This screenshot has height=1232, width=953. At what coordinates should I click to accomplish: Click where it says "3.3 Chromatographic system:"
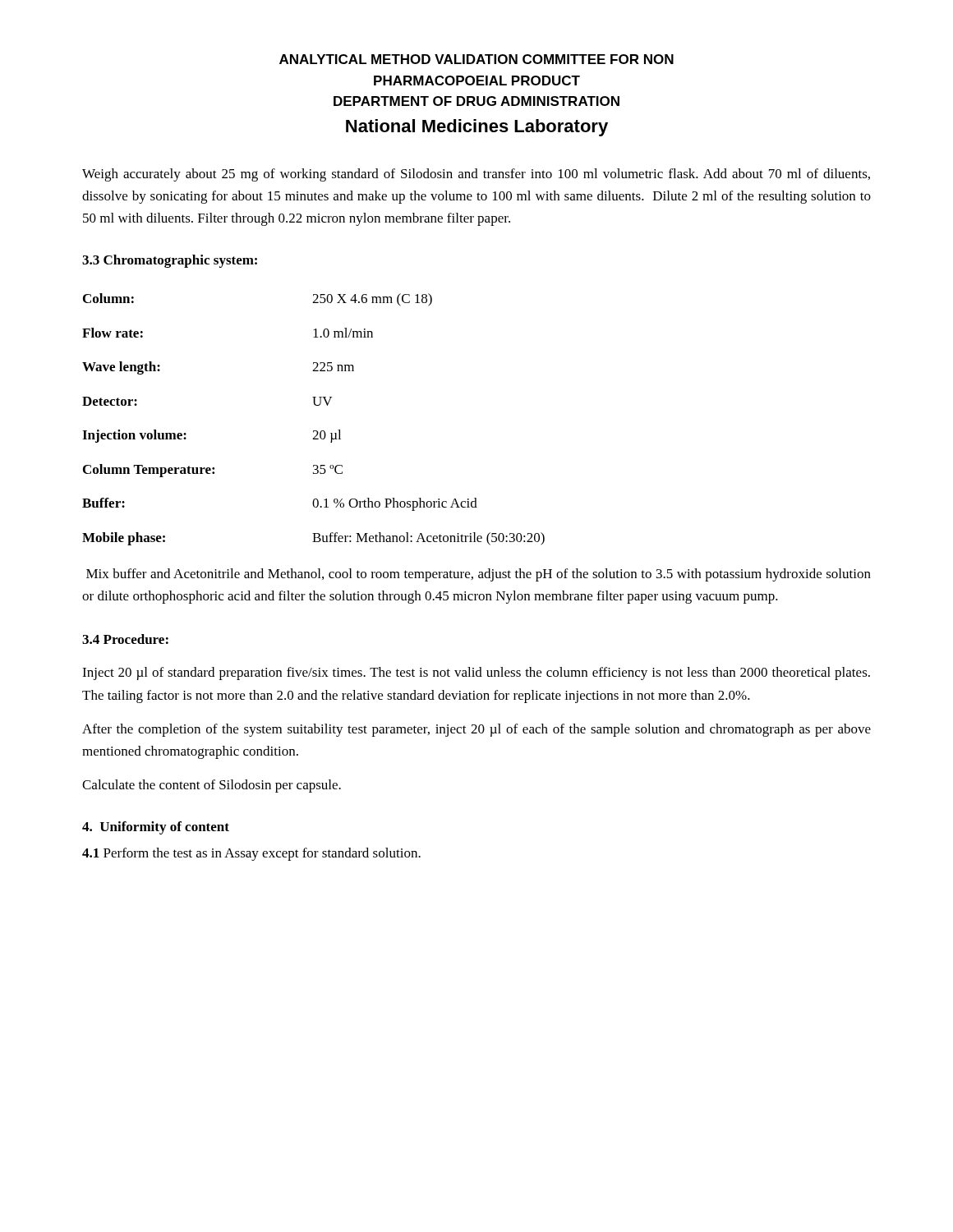(x=170, y=260)
